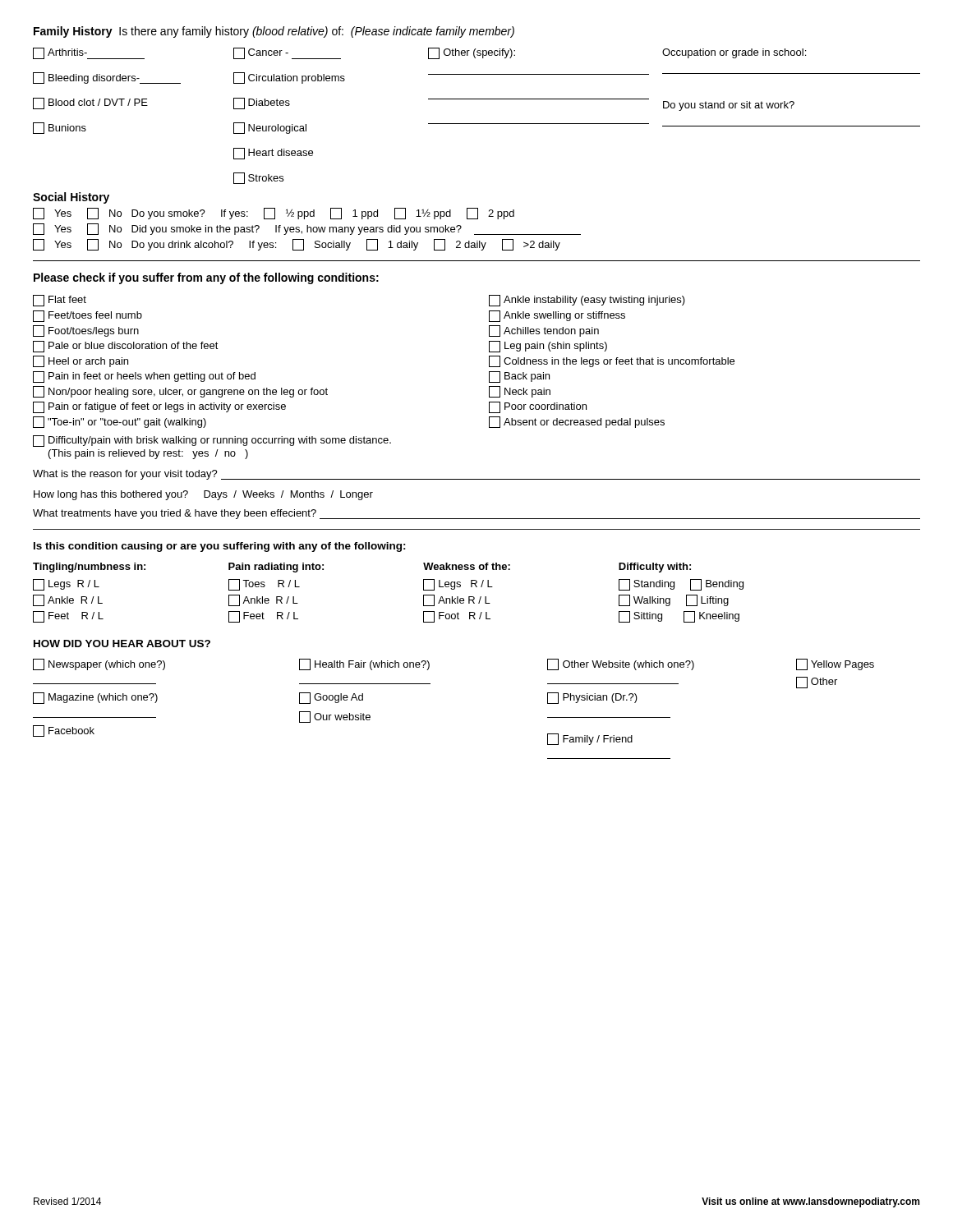Image resolution: width=953 pixels, height=1232 pixels.
Task: Find the text starting "Family History Is there any family"
Action: (x=274, y=31)
